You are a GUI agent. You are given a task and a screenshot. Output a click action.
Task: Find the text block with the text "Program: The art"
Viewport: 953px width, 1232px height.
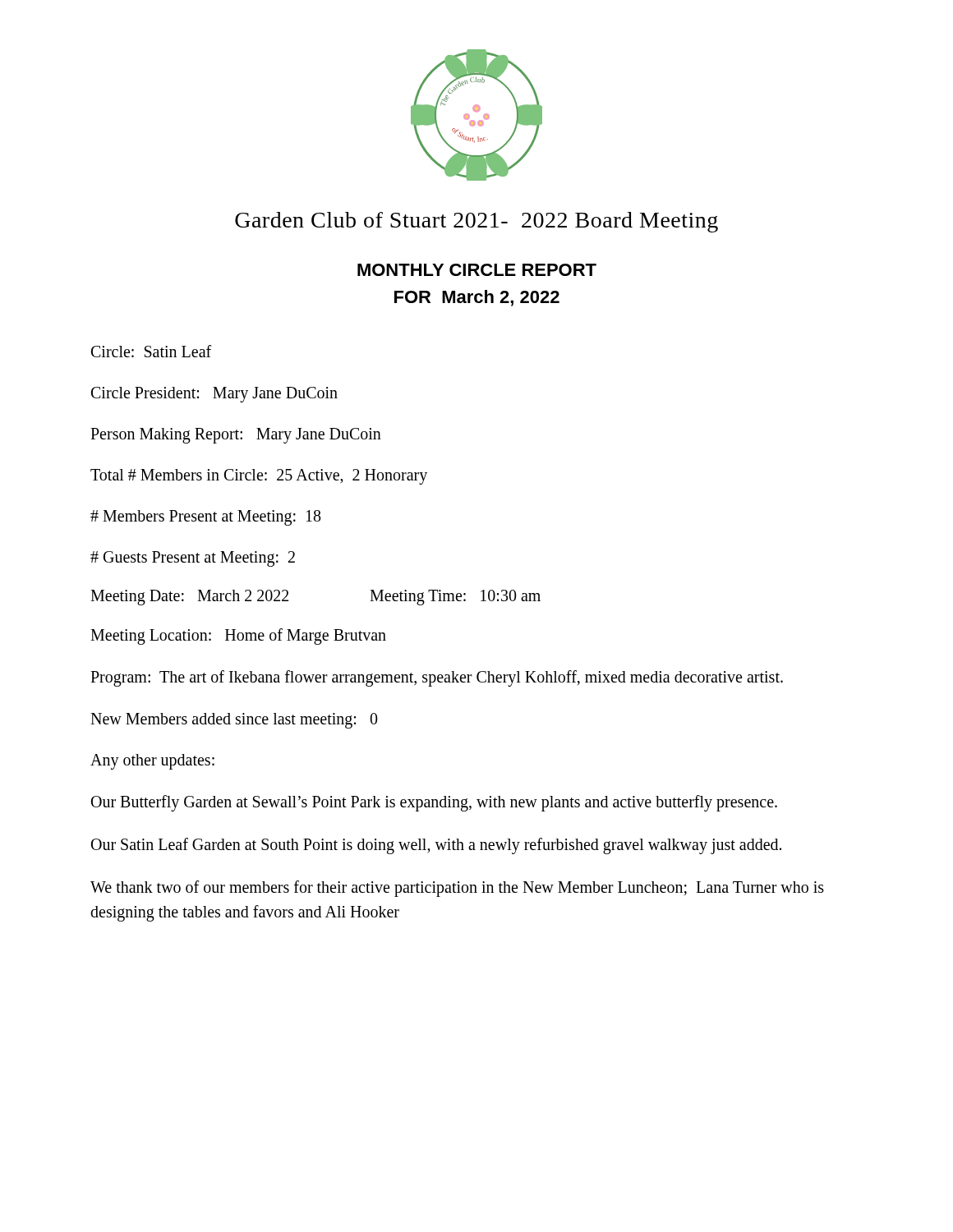pos(437,677)
